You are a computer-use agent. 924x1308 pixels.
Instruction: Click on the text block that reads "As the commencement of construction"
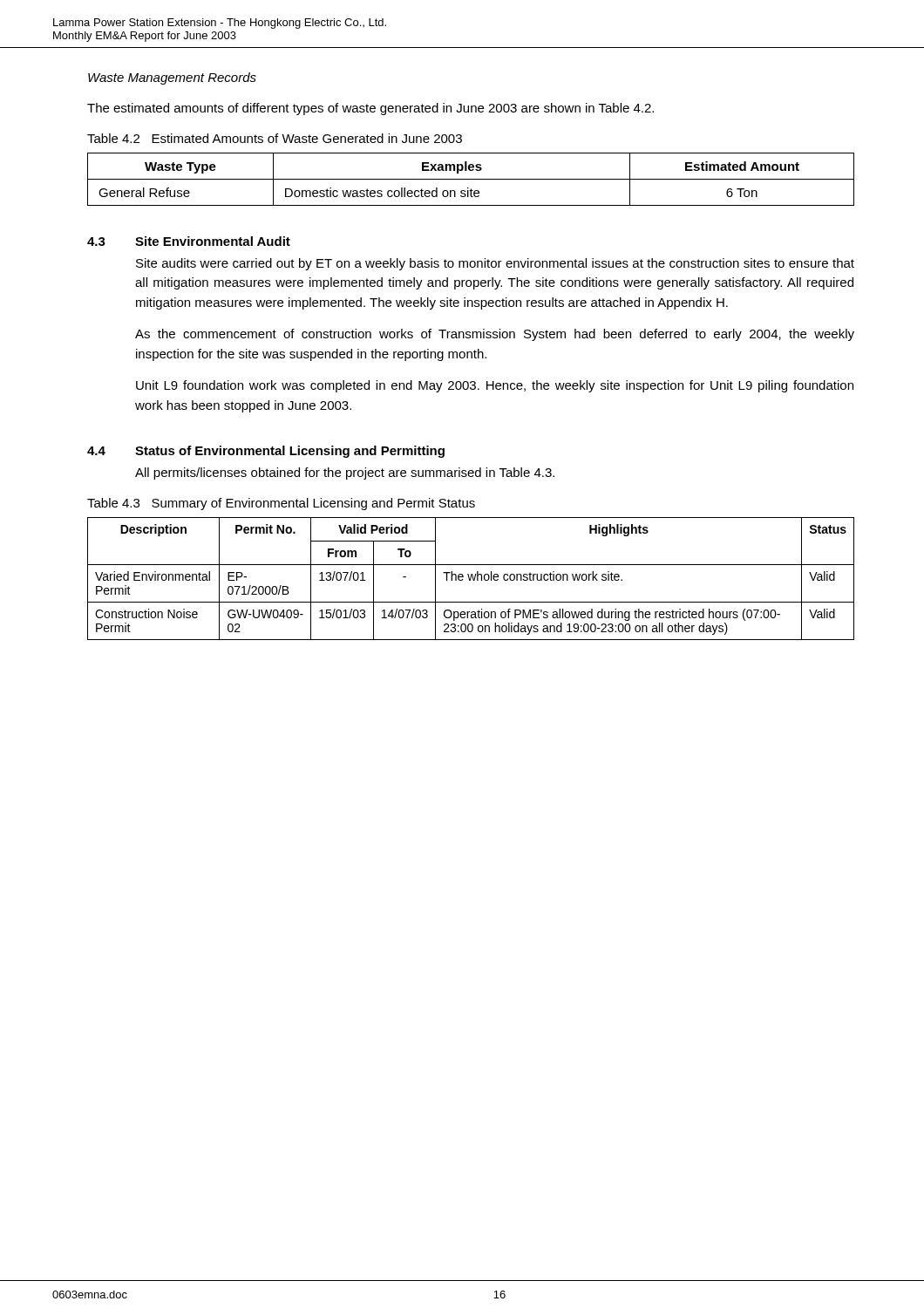click(x=495, y=343)
